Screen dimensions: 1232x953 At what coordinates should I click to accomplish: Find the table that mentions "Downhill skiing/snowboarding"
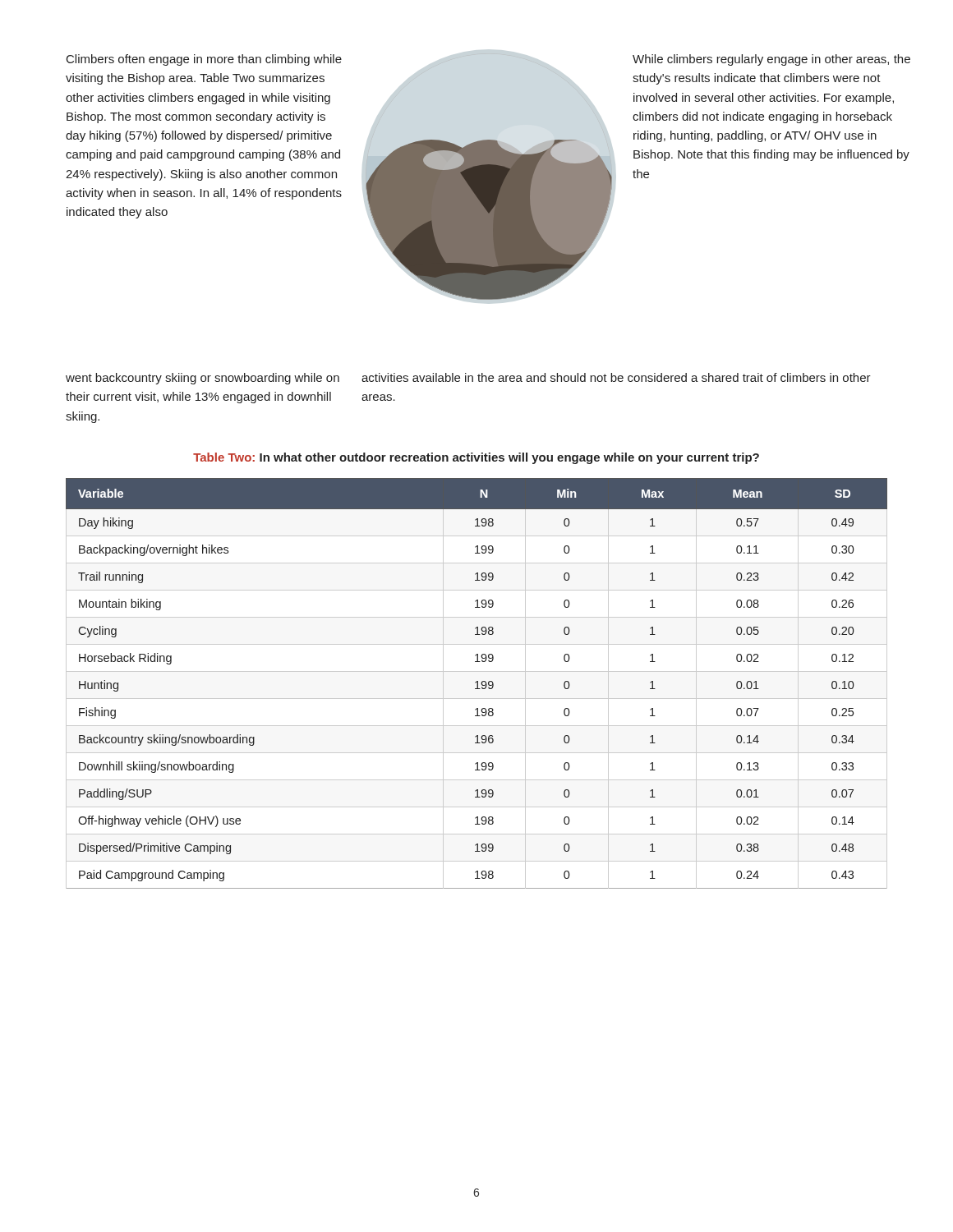476,683
